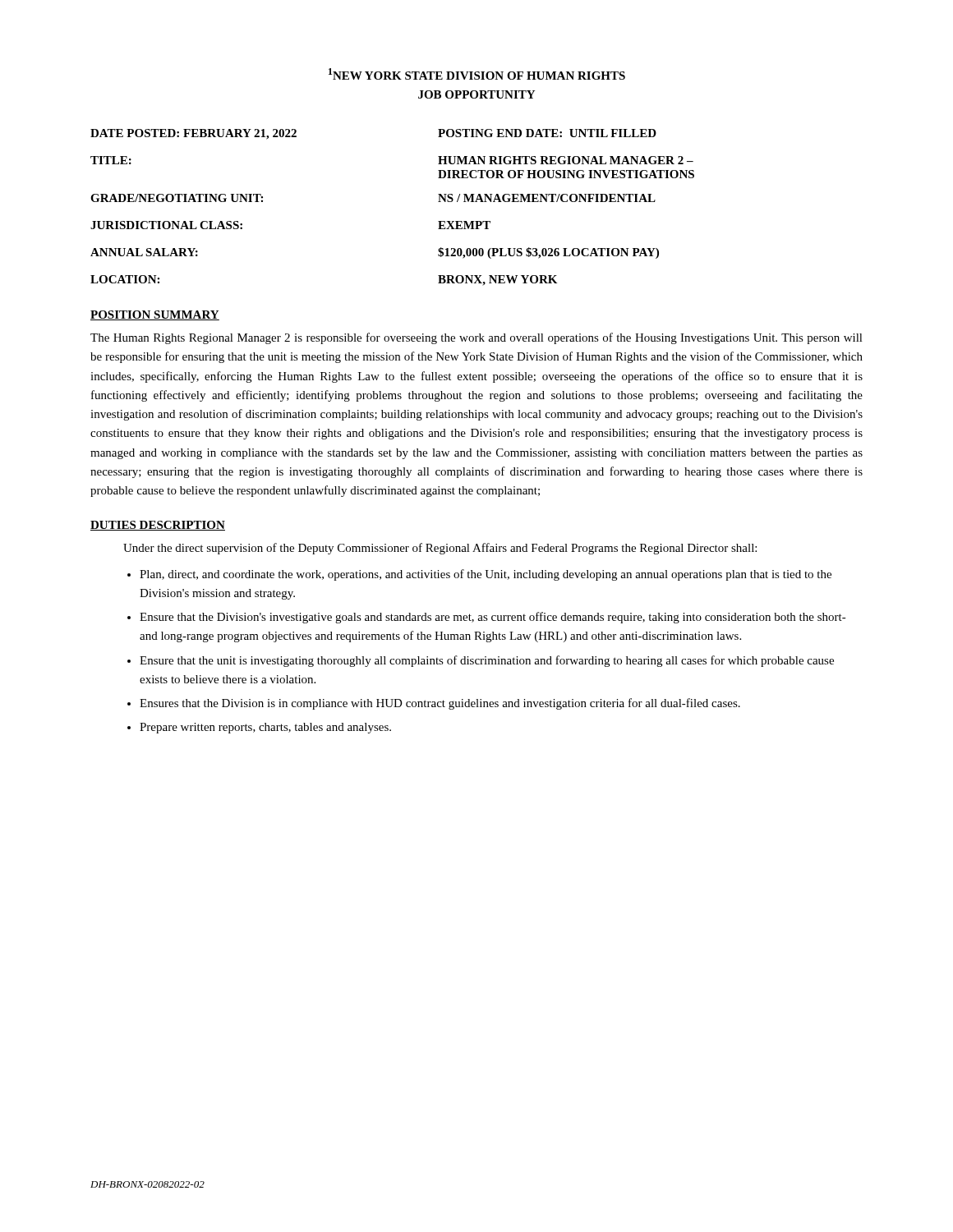The height and width of the screenshot is (1232, 953).
Task: Find the section header that says "POSITION SUMMARY"
Action: 155,315
